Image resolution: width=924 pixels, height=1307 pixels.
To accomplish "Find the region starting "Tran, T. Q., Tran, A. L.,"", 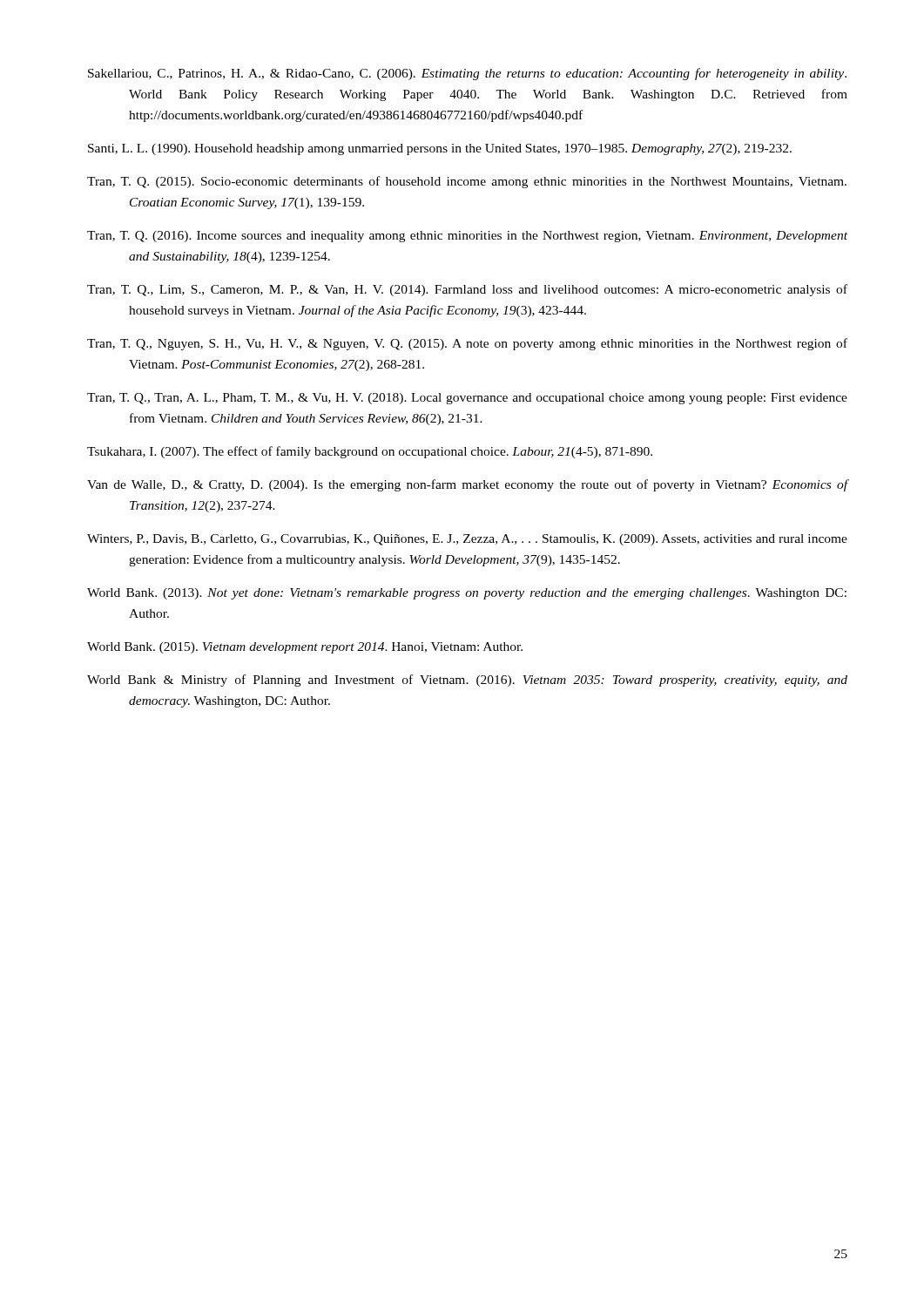I will point(467,408).
